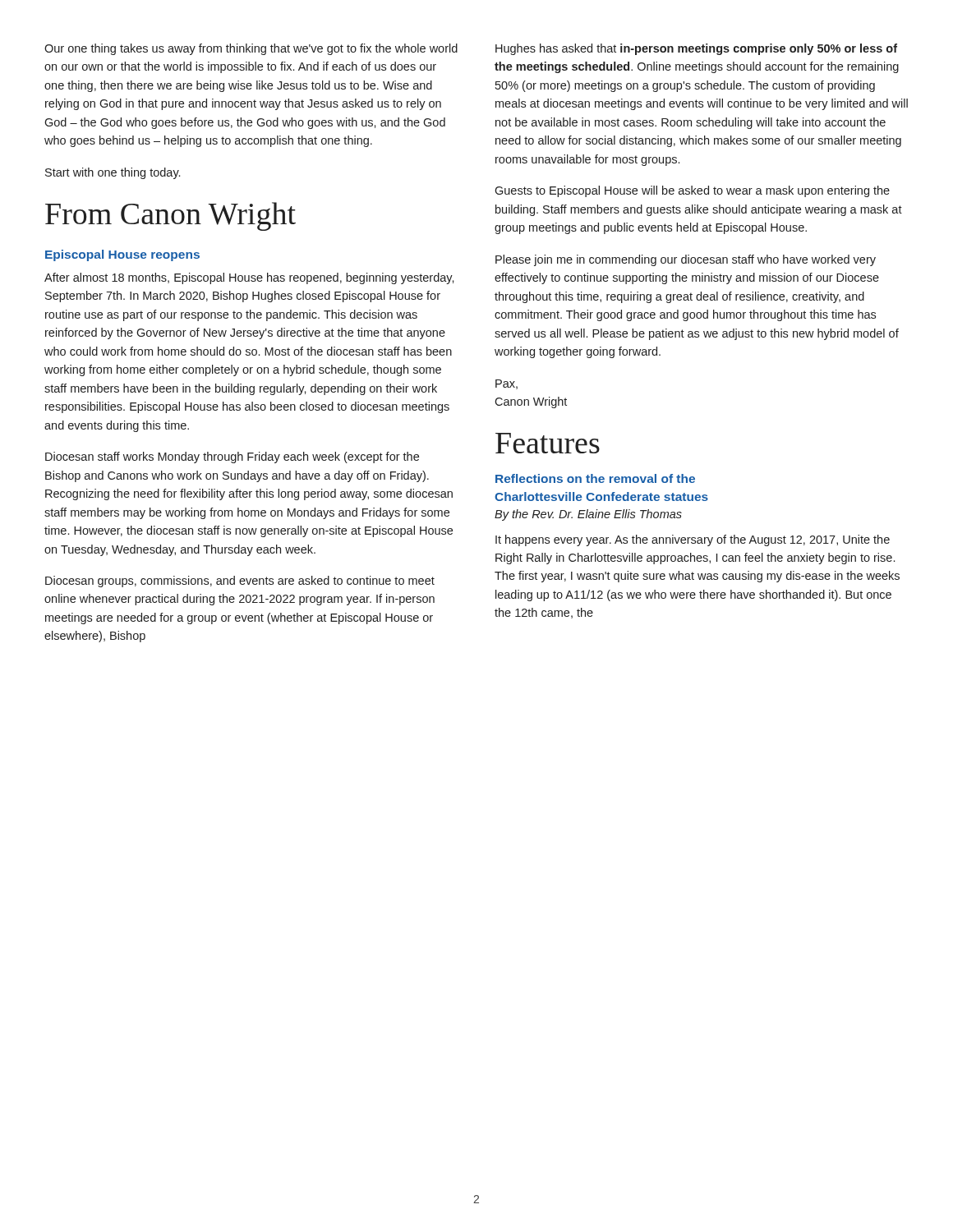Locate the section header that opens with "Reflections on the"
This screenshot has width=953, height=1232.
pyautogui.click(x=601, y=487)
